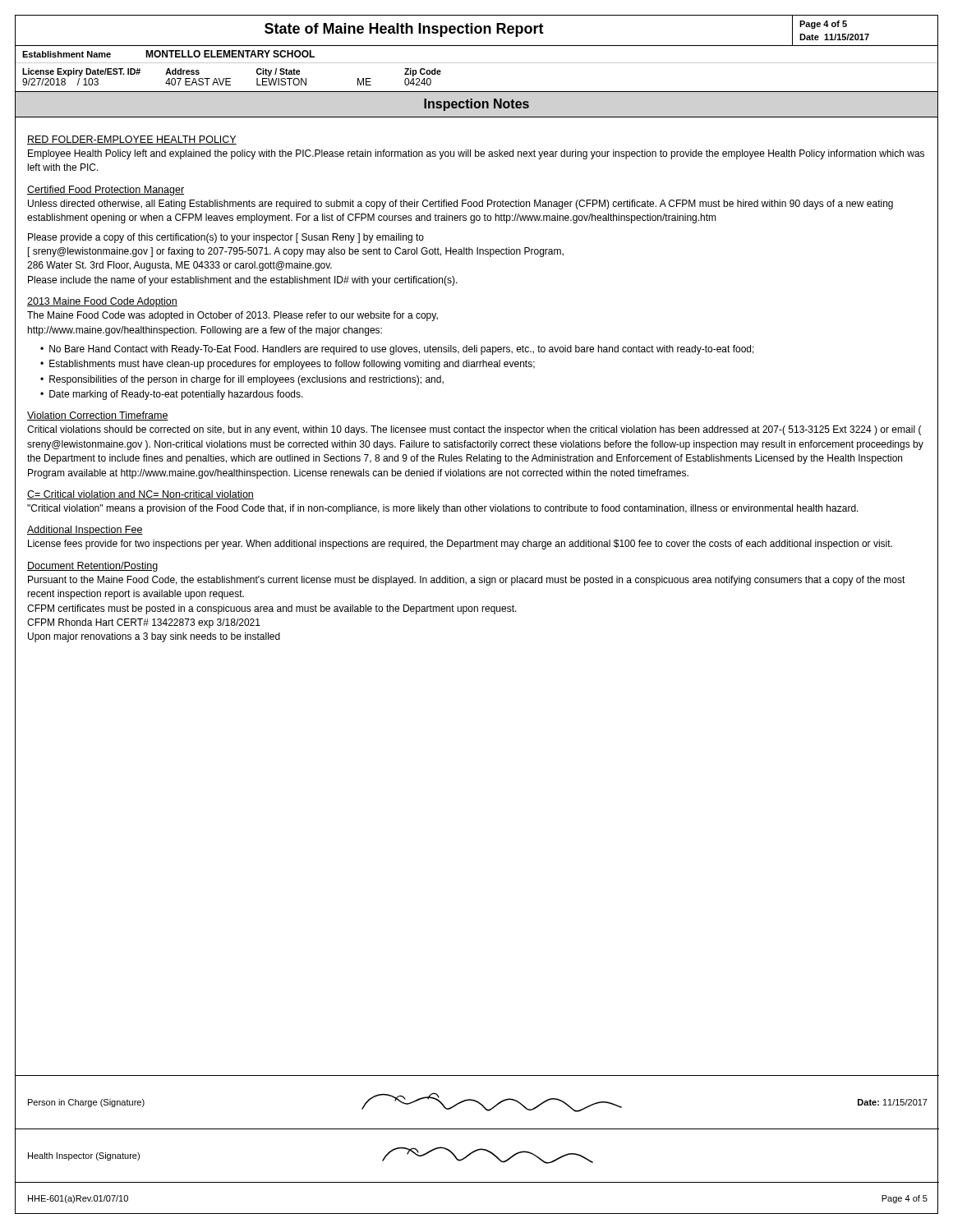Click the passage that begins "C= Critical violation and NC= Non-critical"
This screenshot has height=1232, width=953.
tap(476, 502)
